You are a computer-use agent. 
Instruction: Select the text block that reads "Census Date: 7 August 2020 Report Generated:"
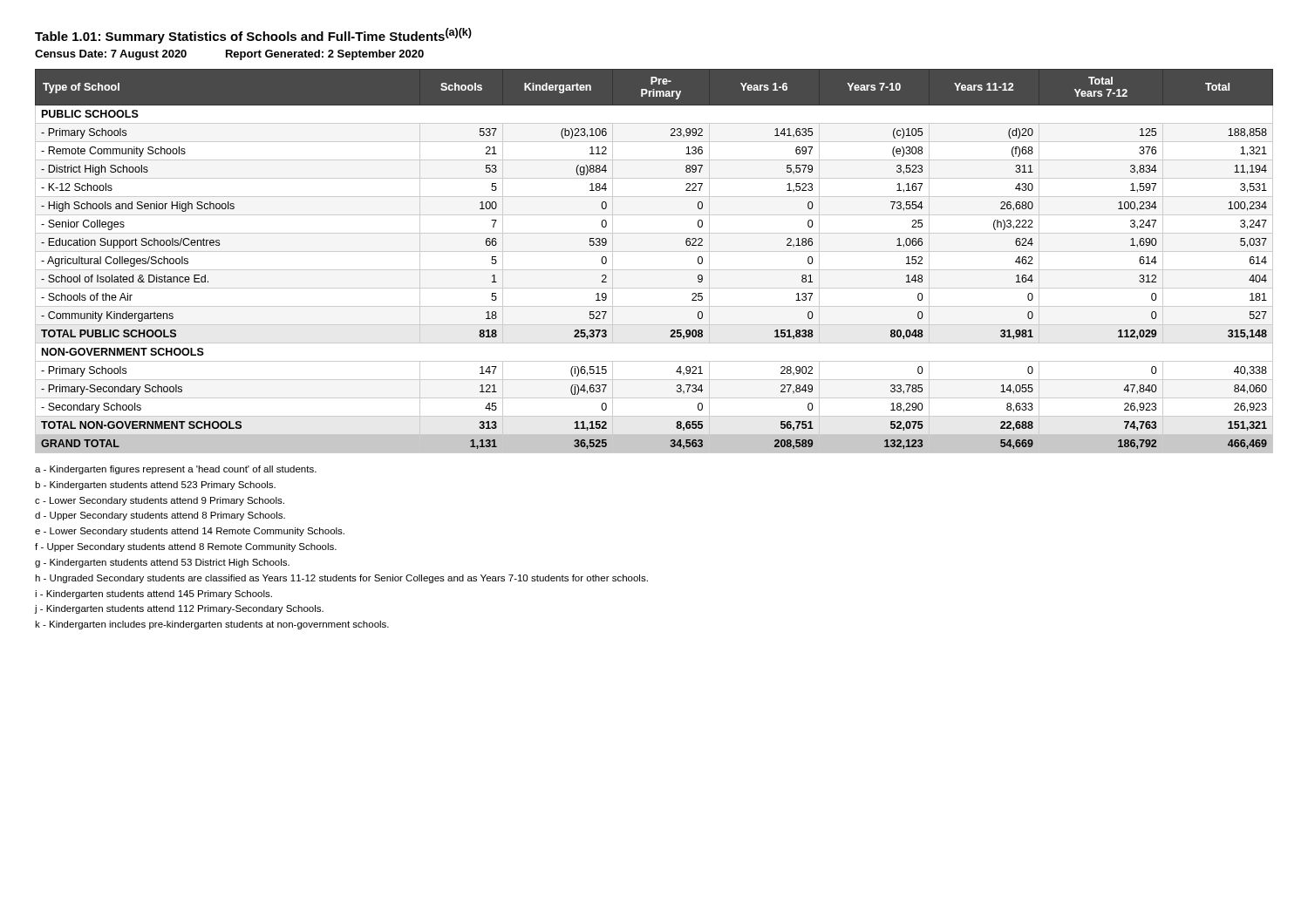coord(229,54)
